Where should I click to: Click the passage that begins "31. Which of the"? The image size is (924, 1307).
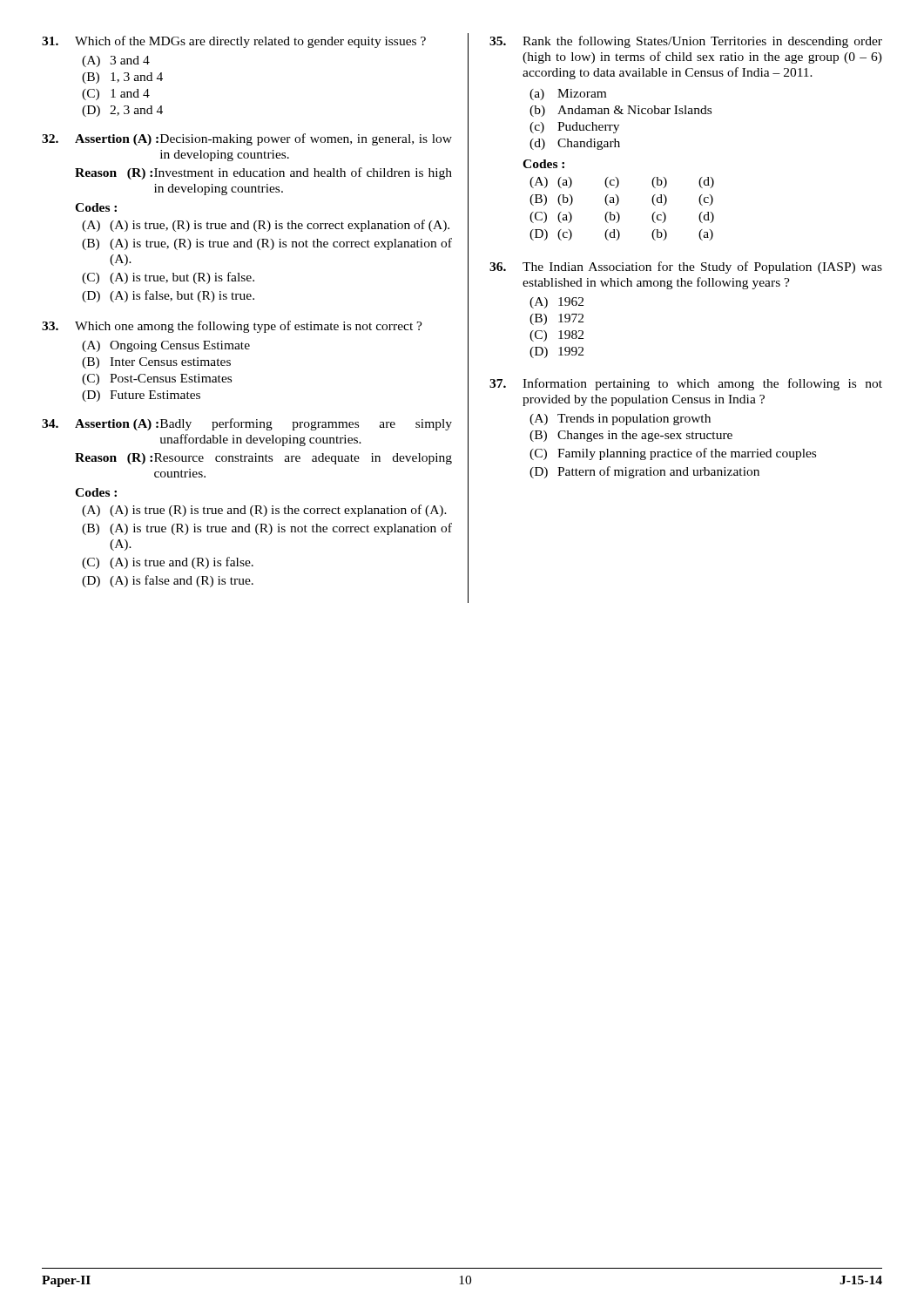click(x=234, y=42)
